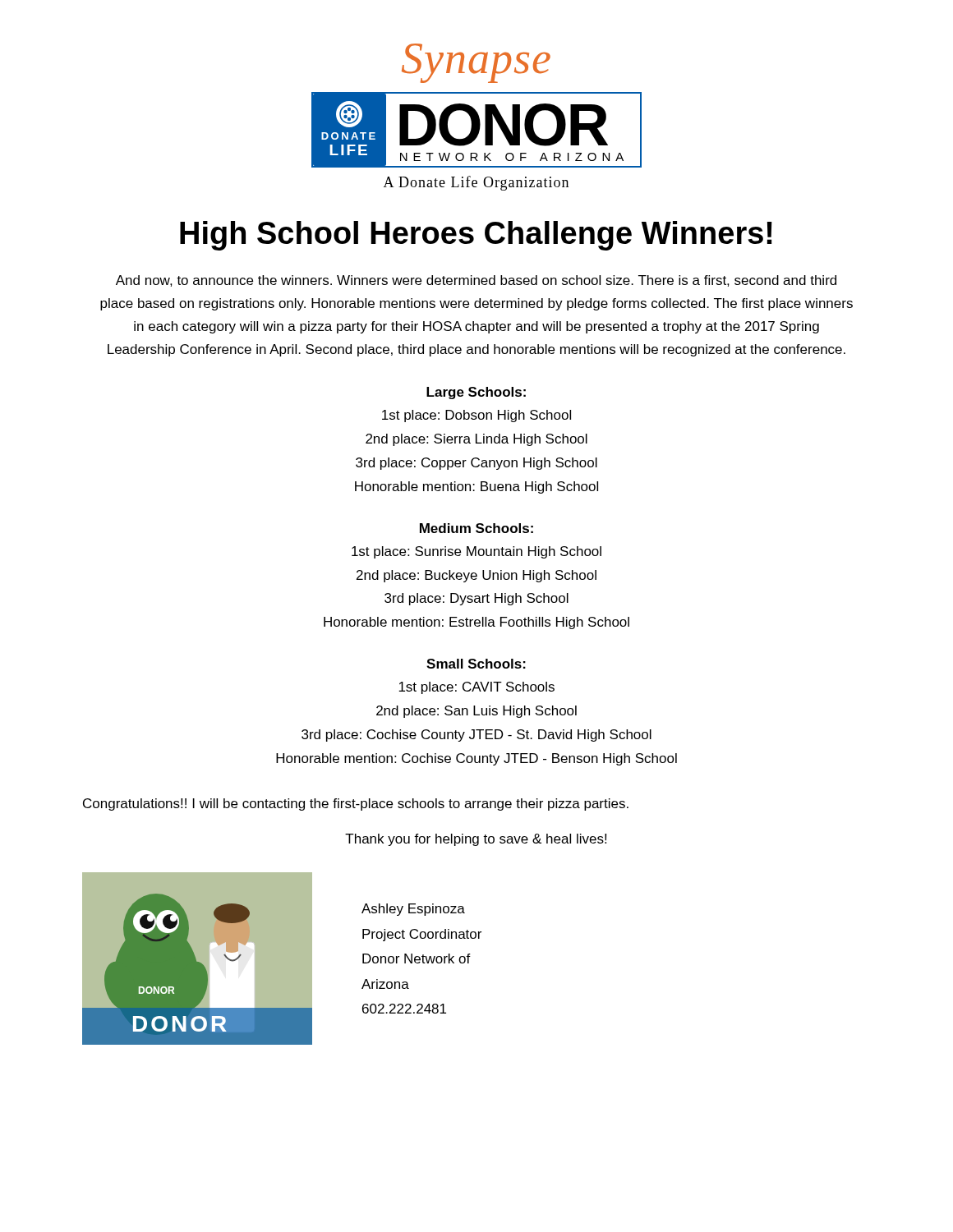Select the section header containing "Medium Schools:"
The image size is (953, 1232).
tap(476, 528)
